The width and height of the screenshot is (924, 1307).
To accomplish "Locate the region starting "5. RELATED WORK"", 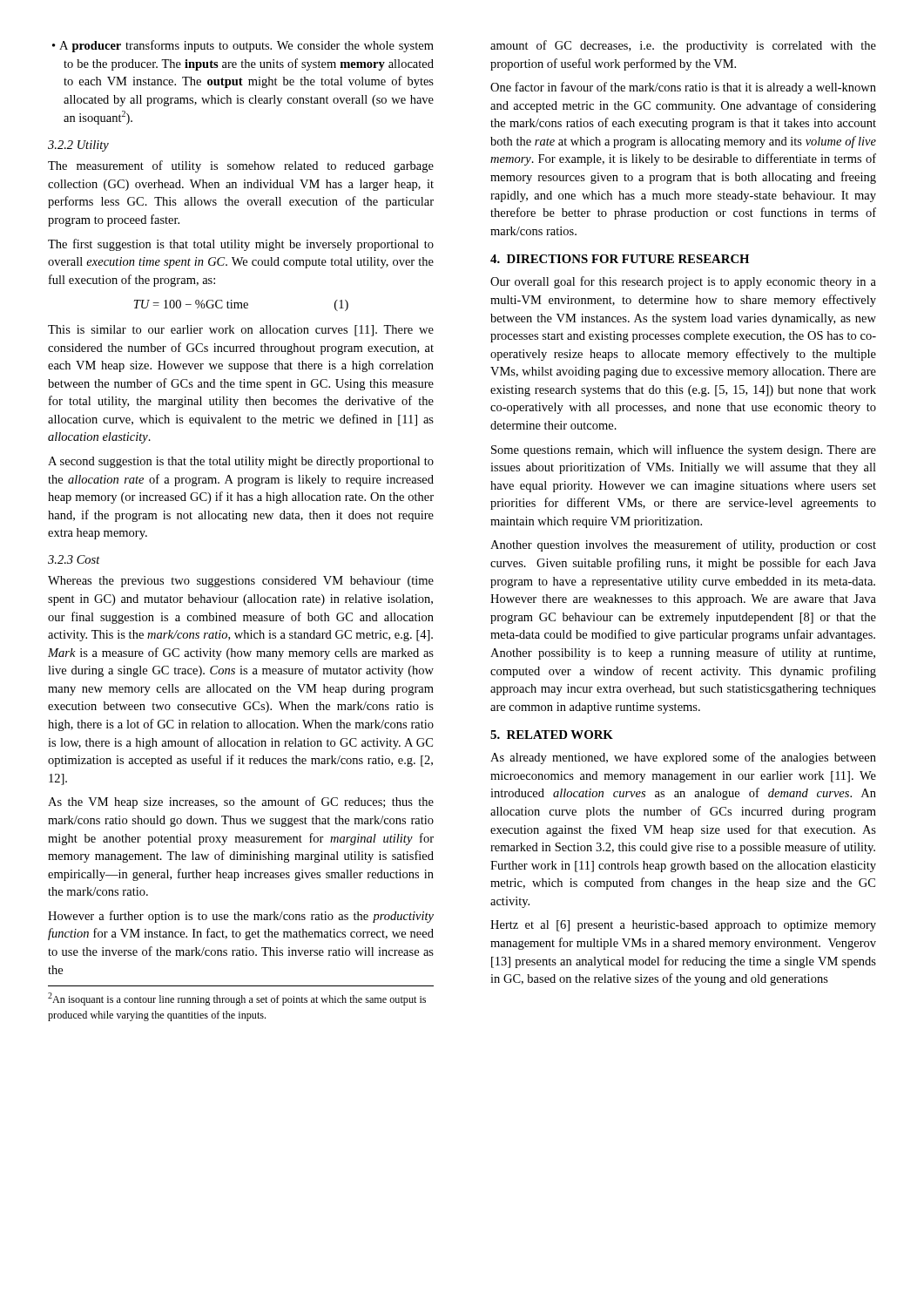I will [x=552, y=735].
